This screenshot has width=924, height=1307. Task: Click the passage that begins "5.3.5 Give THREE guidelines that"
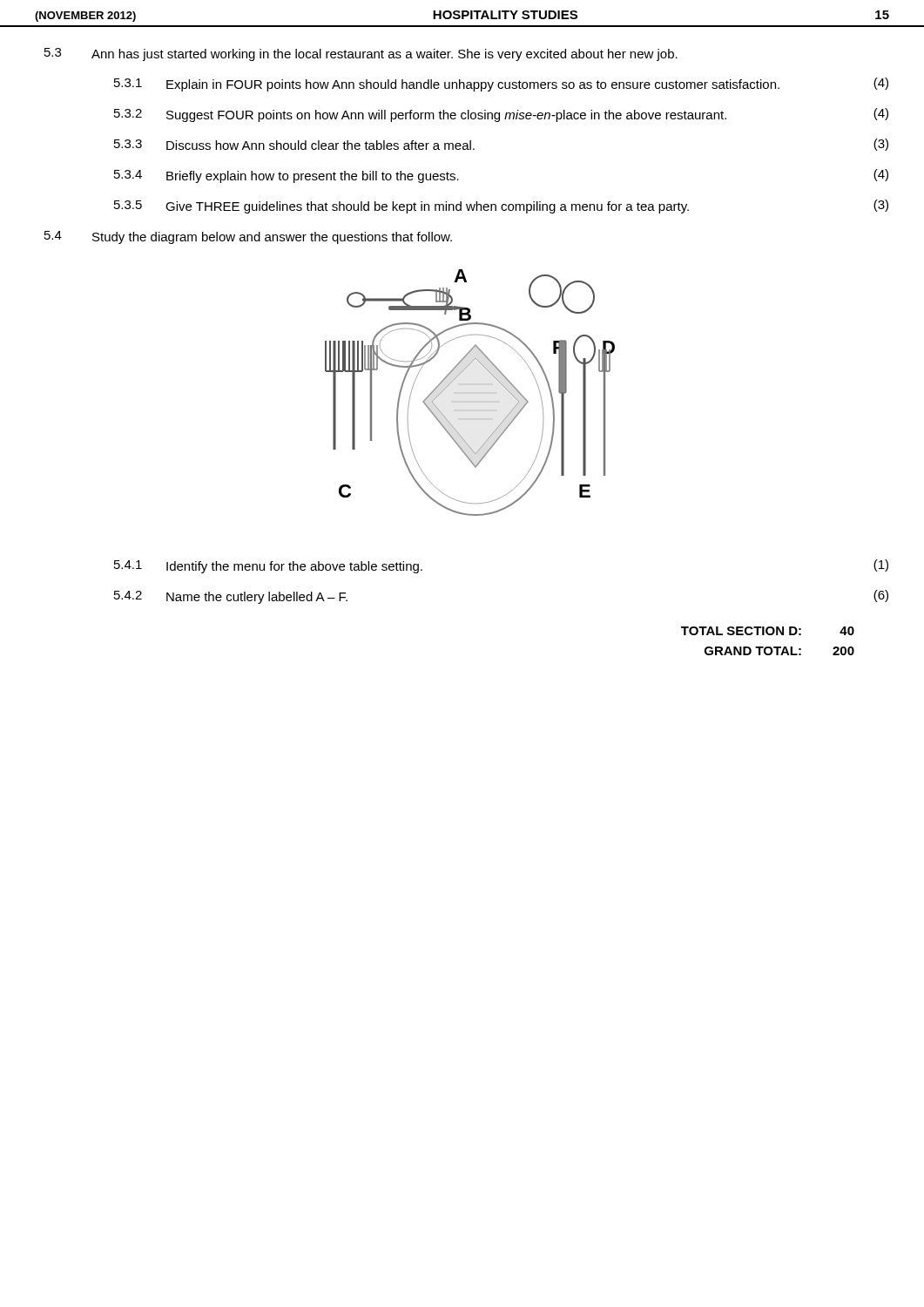click(501, 206)
